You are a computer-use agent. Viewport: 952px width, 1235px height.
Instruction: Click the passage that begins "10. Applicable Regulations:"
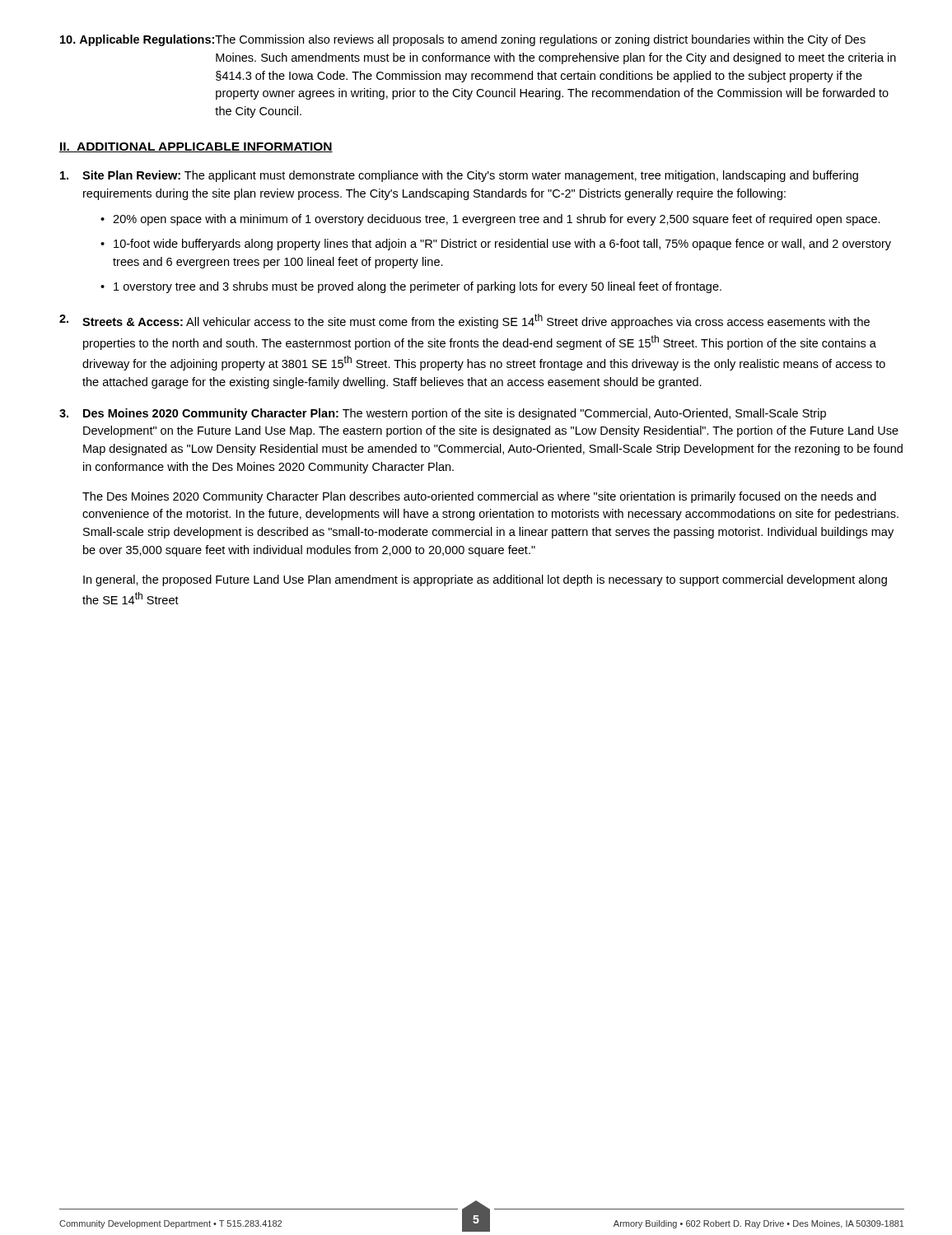[x=482, y=76]
